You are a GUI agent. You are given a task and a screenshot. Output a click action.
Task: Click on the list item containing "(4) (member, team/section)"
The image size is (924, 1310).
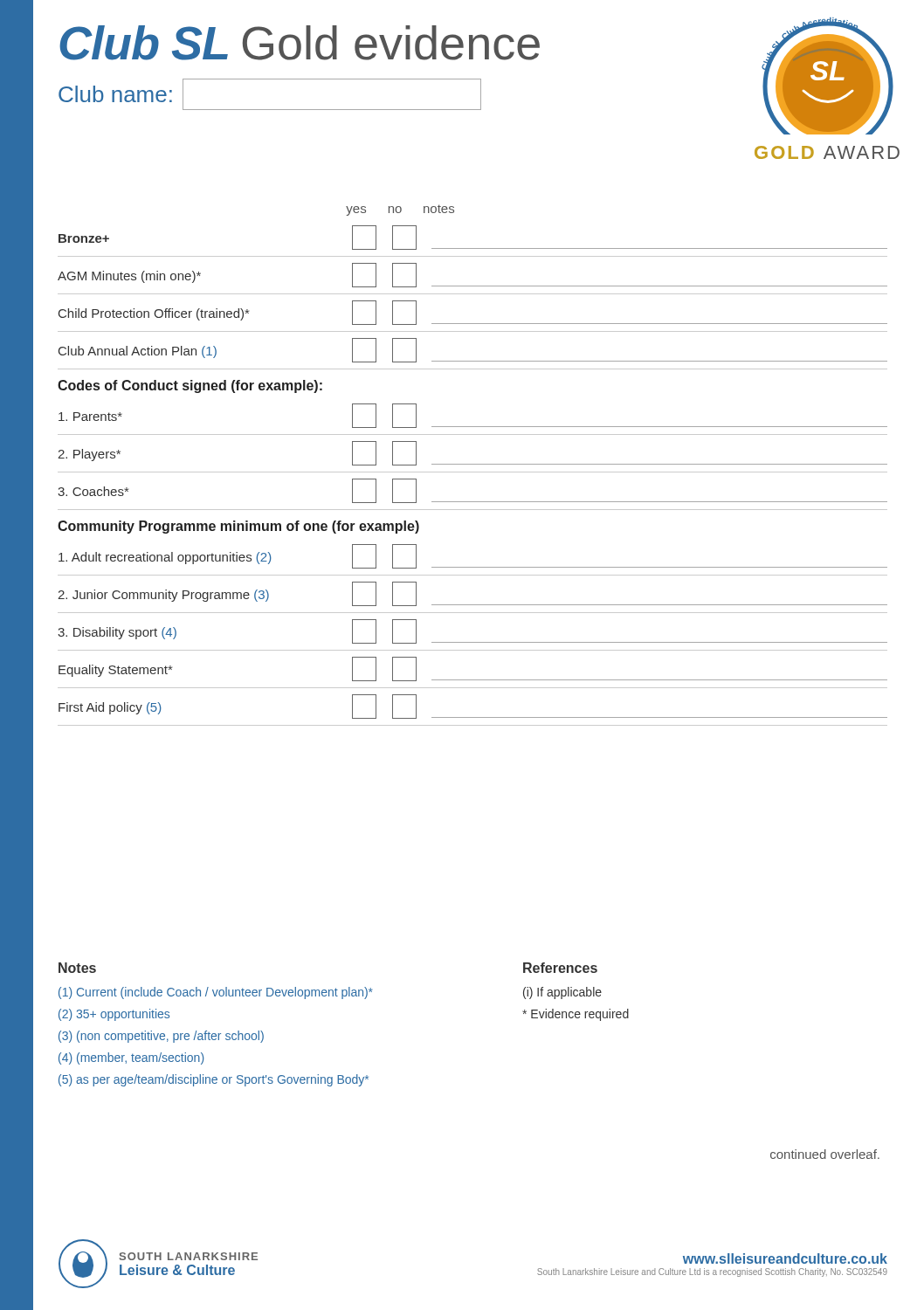[131, 1058]
